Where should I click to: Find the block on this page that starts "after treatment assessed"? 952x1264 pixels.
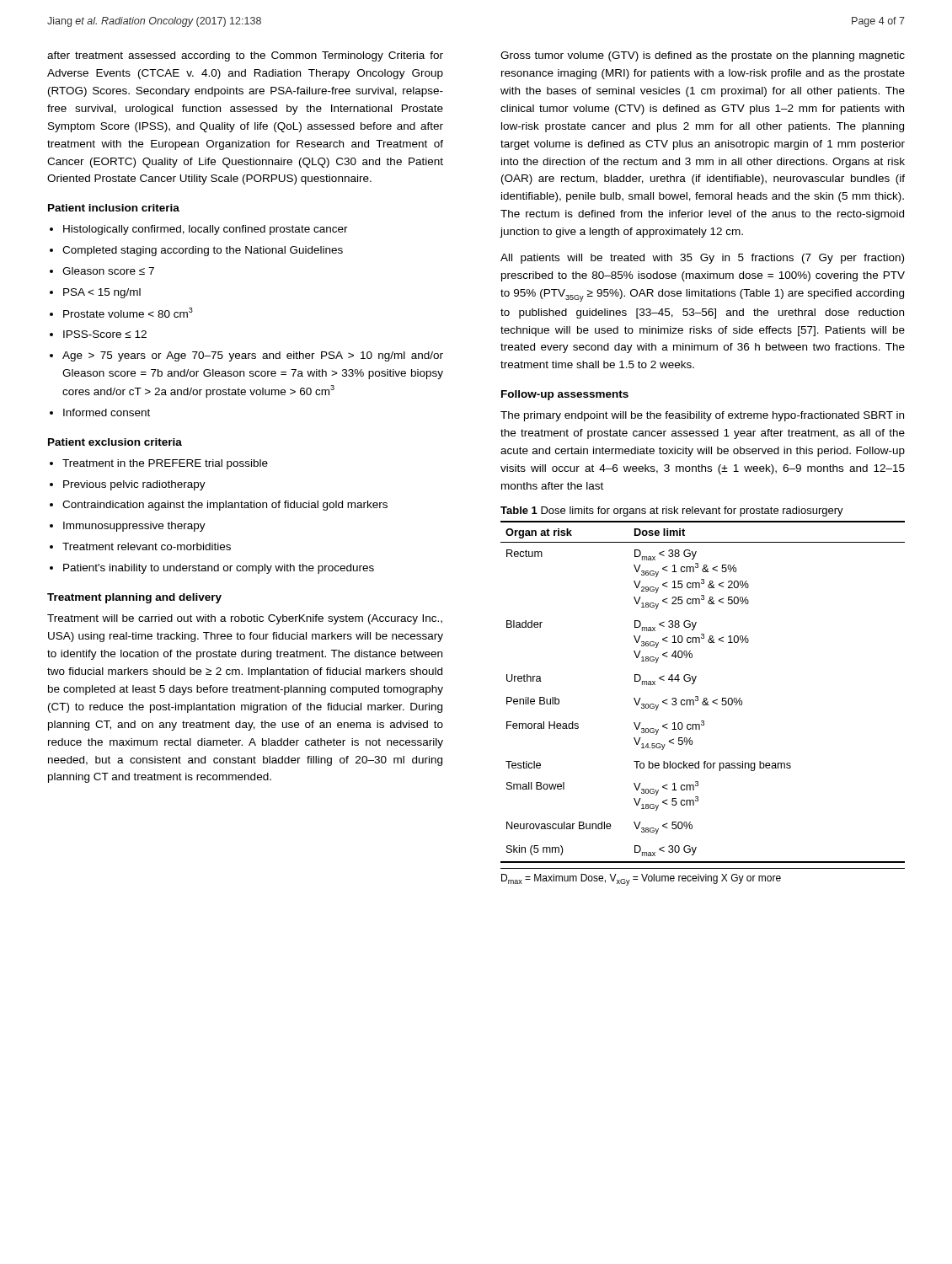coord(245,118)
